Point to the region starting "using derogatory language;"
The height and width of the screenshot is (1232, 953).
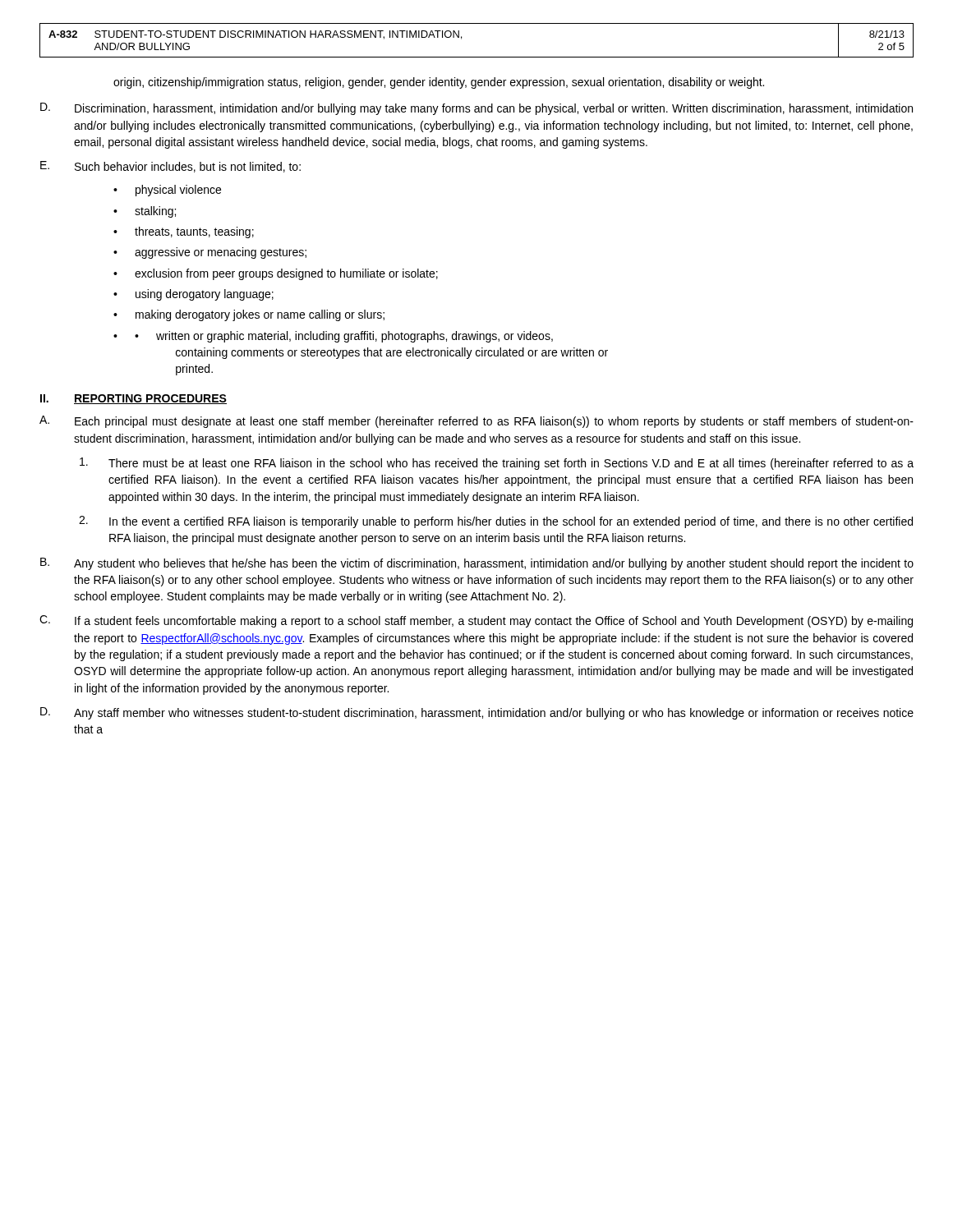[x=204, y=294]
